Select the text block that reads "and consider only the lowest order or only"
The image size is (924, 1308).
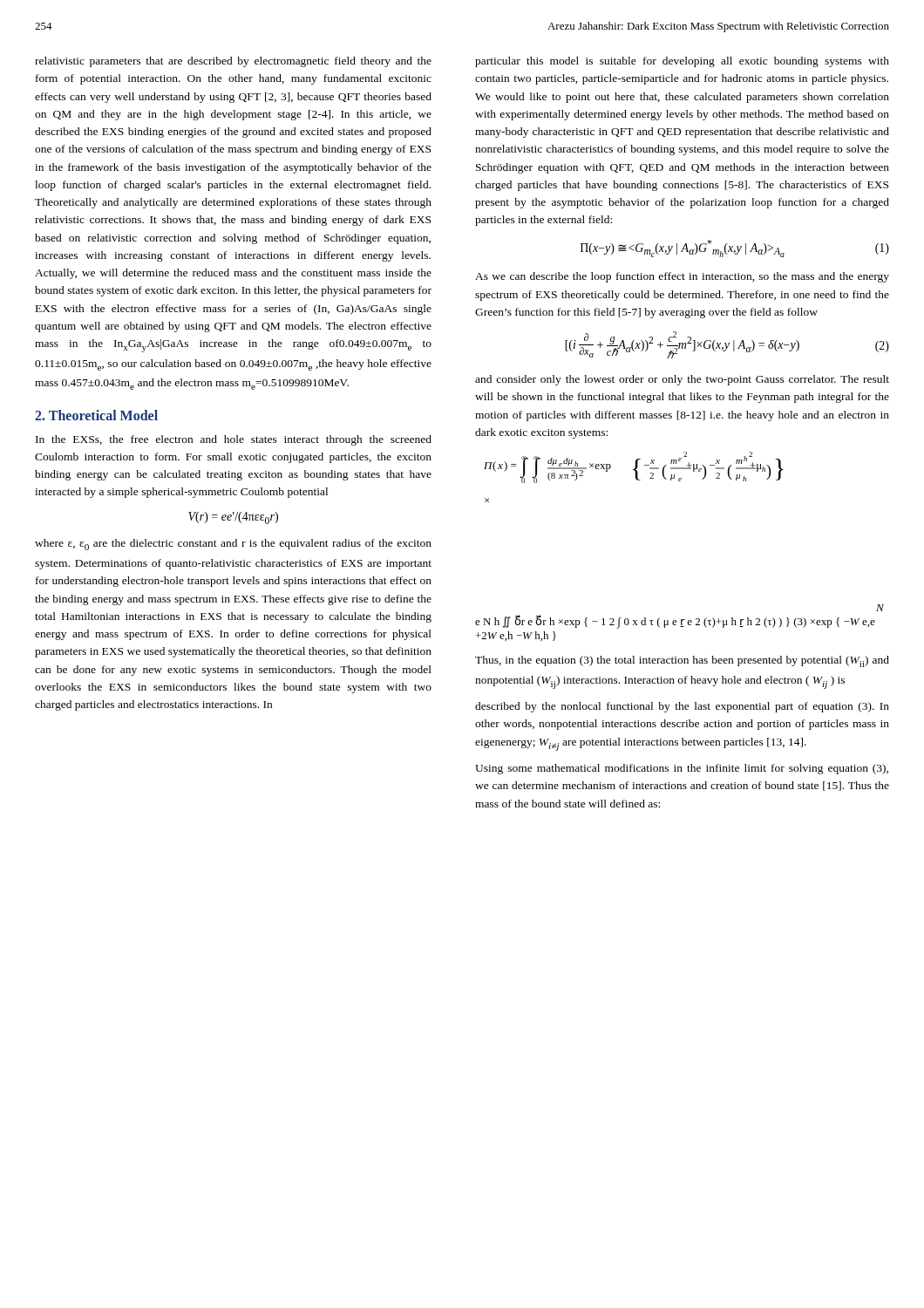pyautogui.click(x=682, y=405)
